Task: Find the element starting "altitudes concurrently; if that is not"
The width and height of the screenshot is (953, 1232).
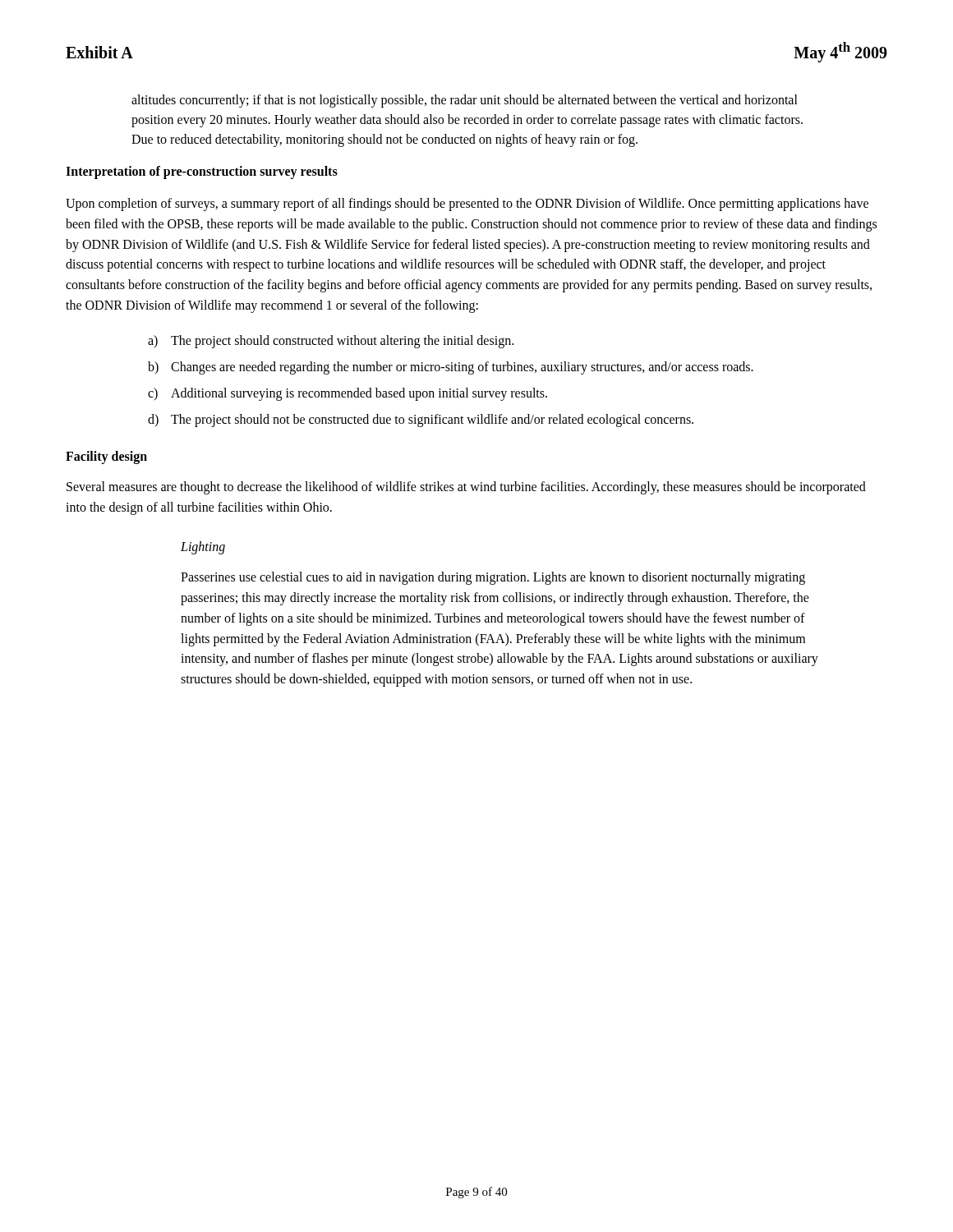Action: tap(467, 120)
